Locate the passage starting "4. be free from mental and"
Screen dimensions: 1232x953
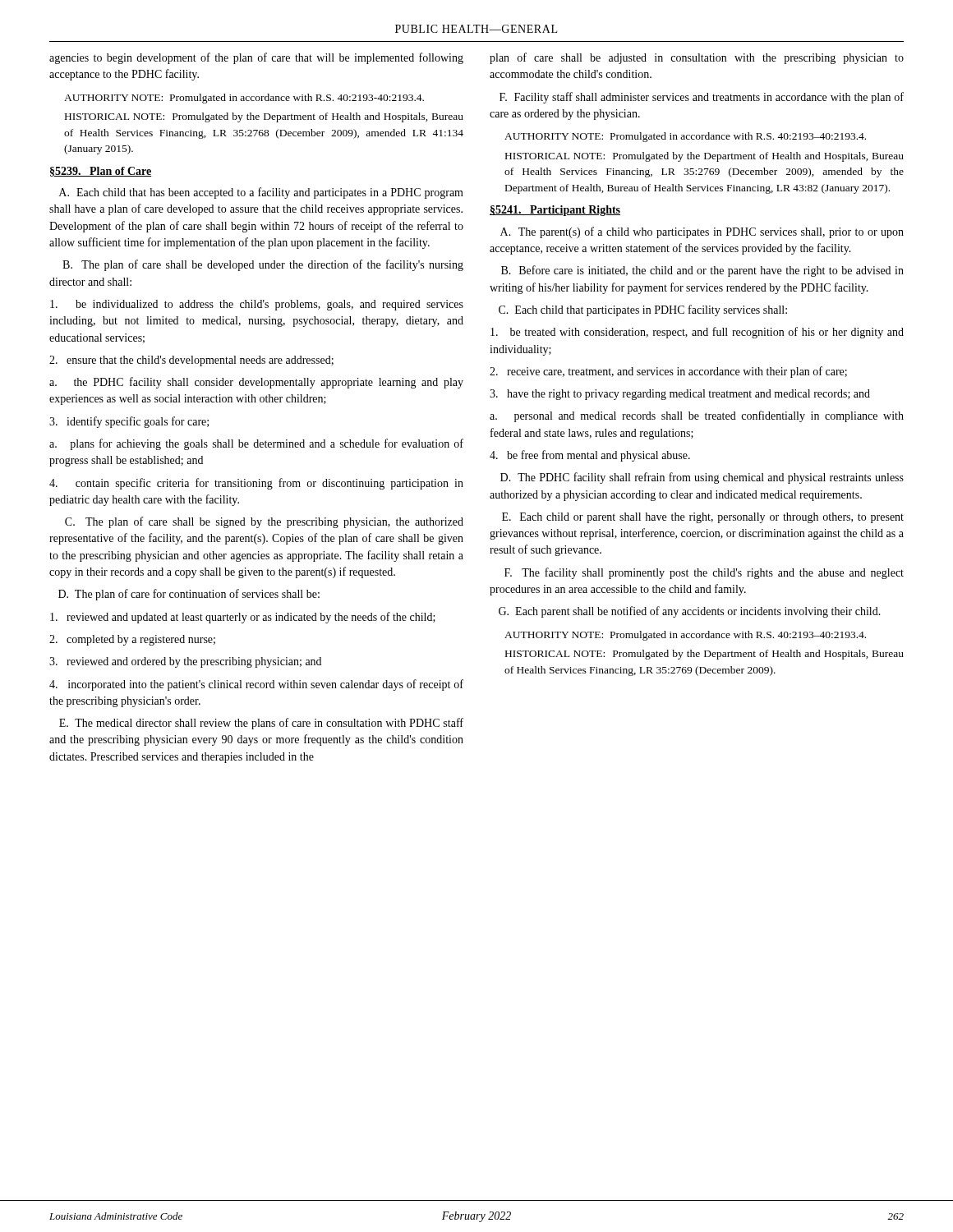point(590,455)
